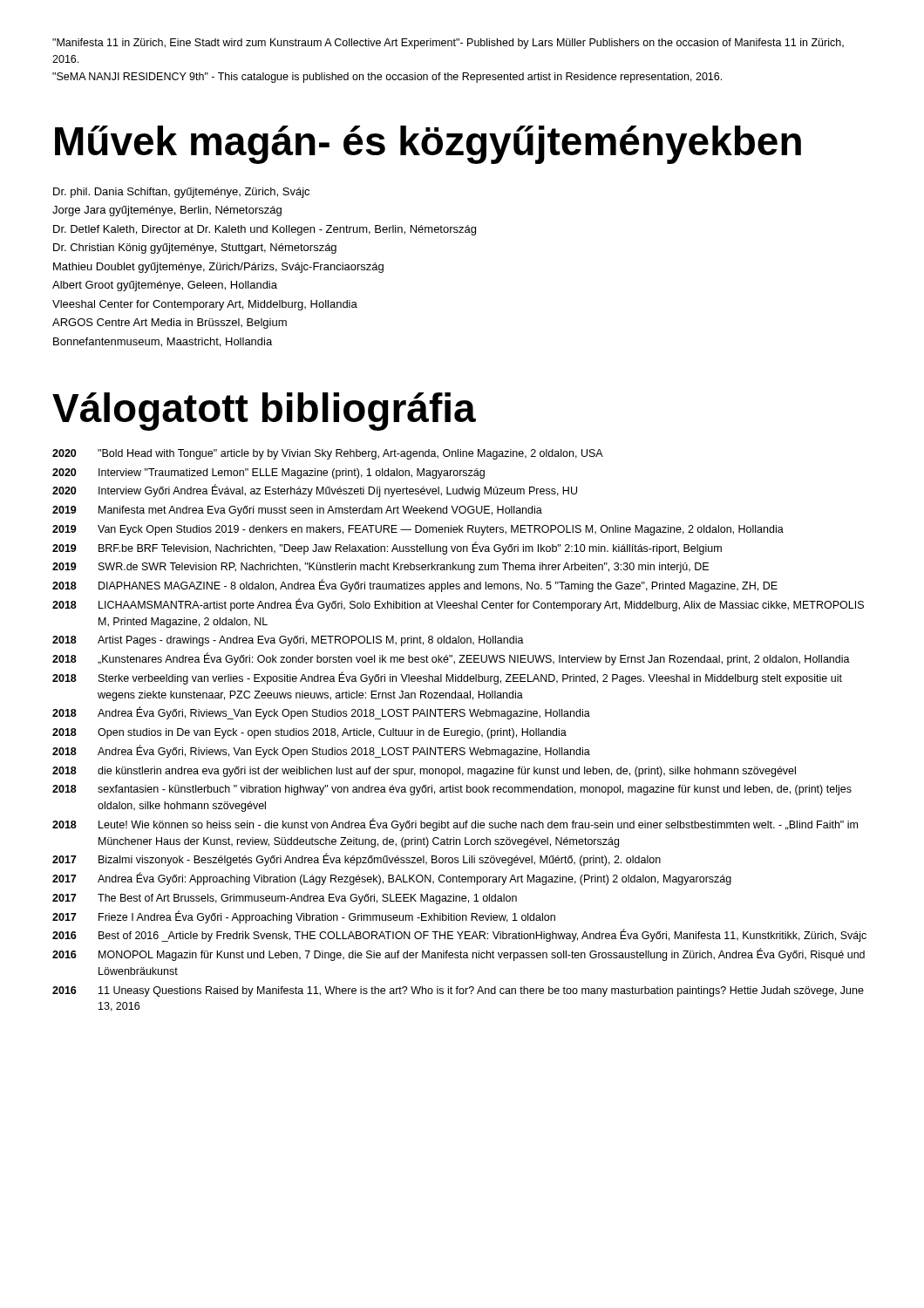Click on the region starting ""Manifesta 11 in"

click(x=448, y=44)
